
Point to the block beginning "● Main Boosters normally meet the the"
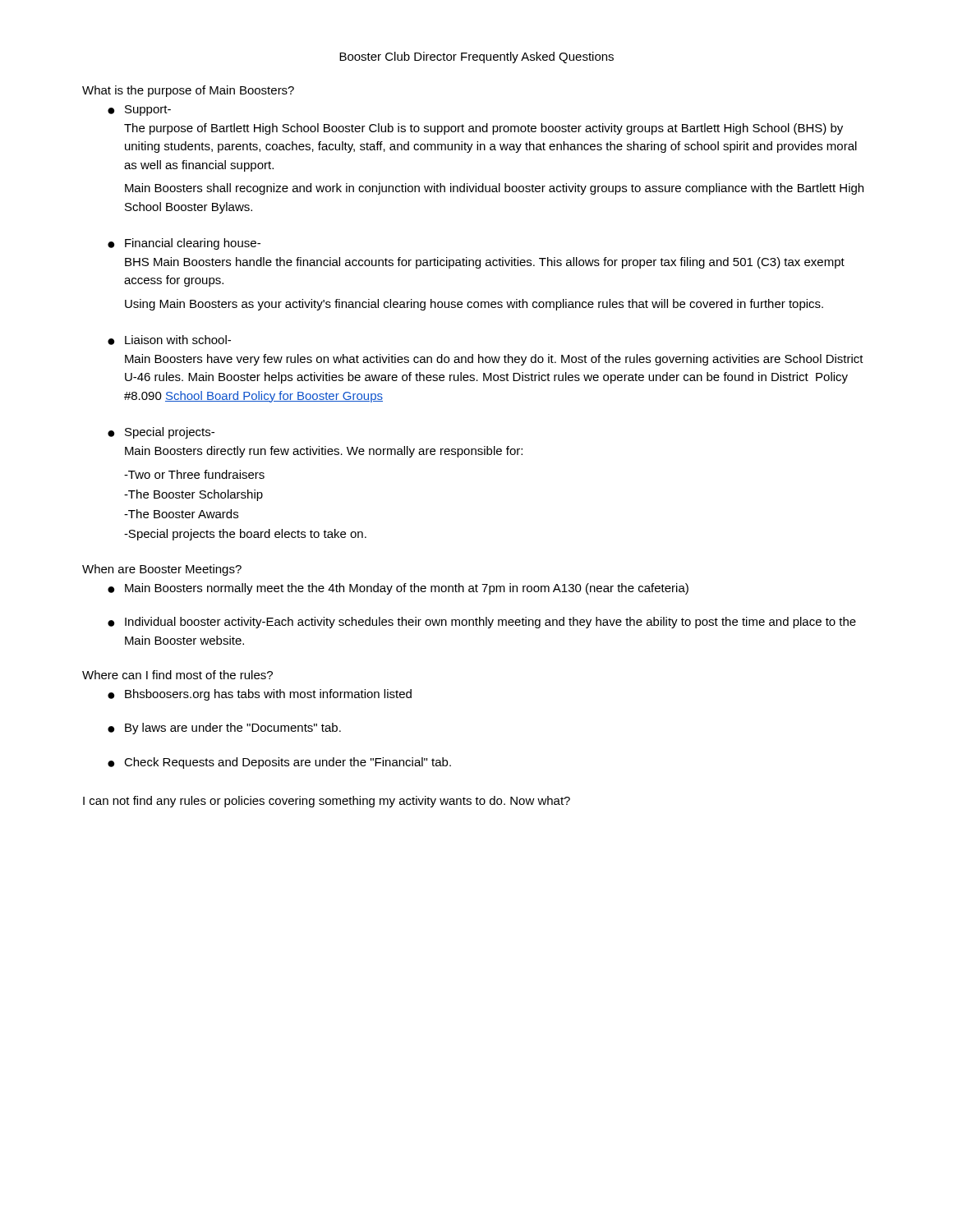coord(489,589)
